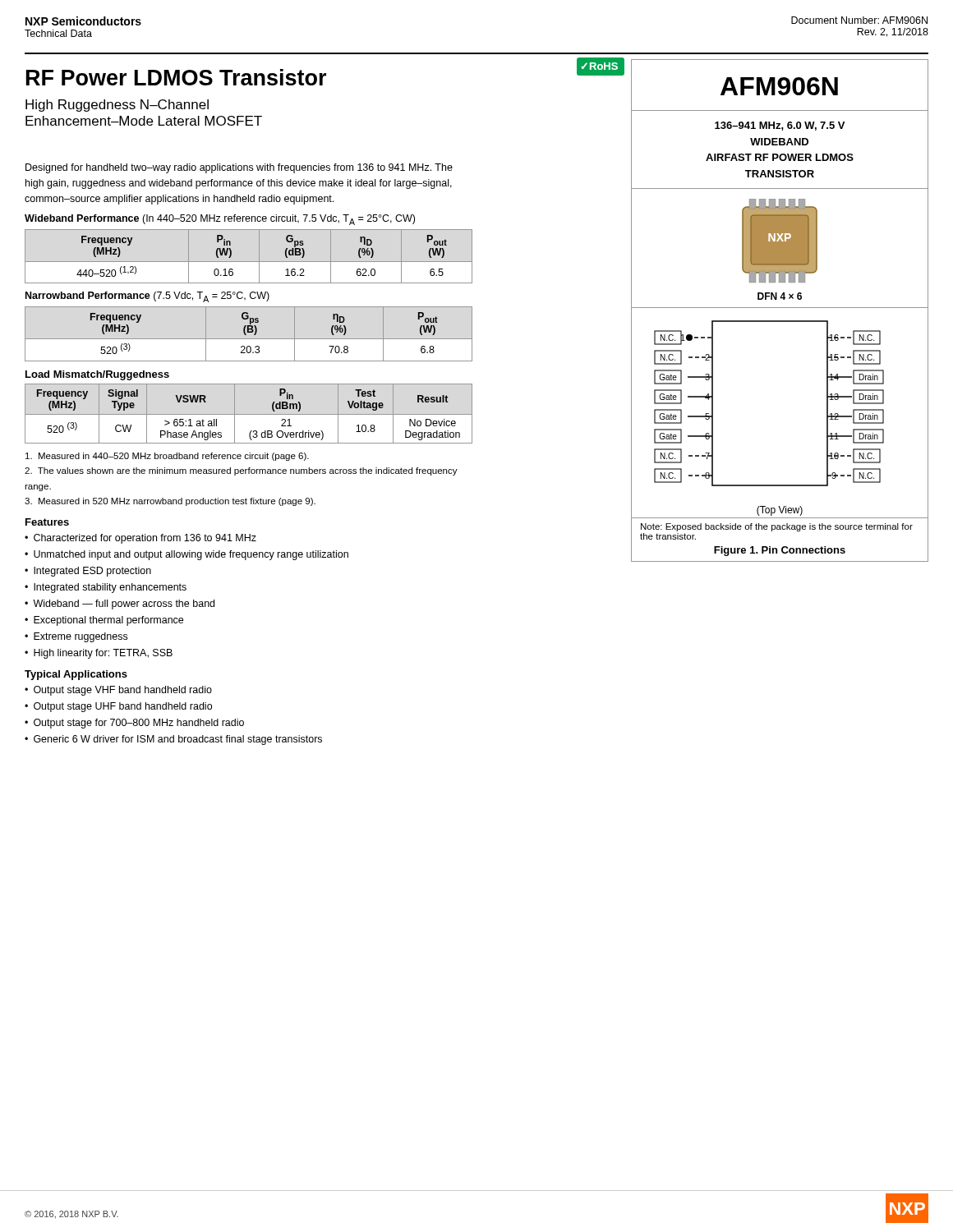Viewport: 953px width, 1232px height.
Task: Select the title that reads "RF Power LDMOS Transistor"
Action: (x=176, y=78)
